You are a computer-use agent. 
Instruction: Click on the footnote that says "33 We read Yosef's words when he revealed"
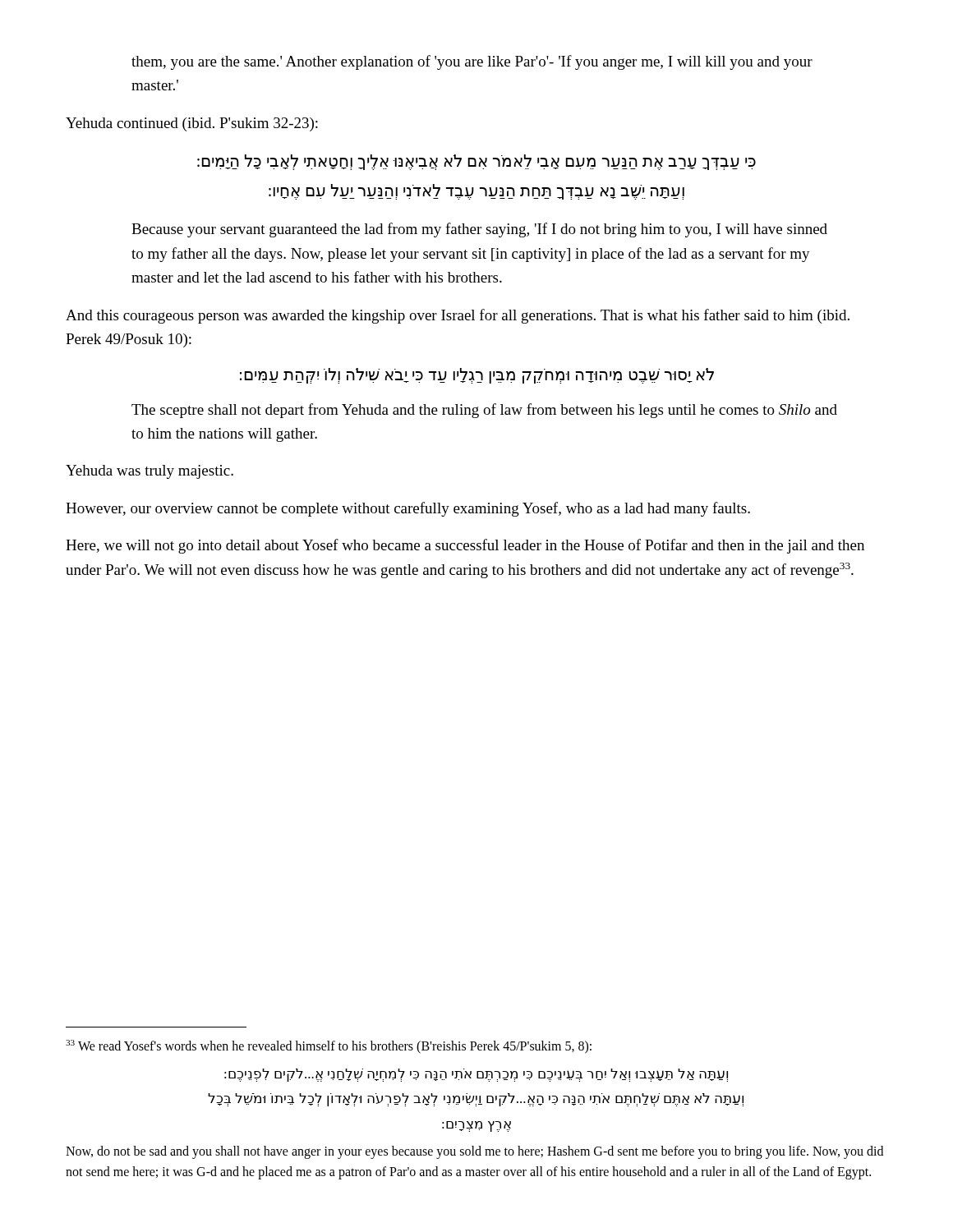pyautogui.click(x=476, y=1108)
